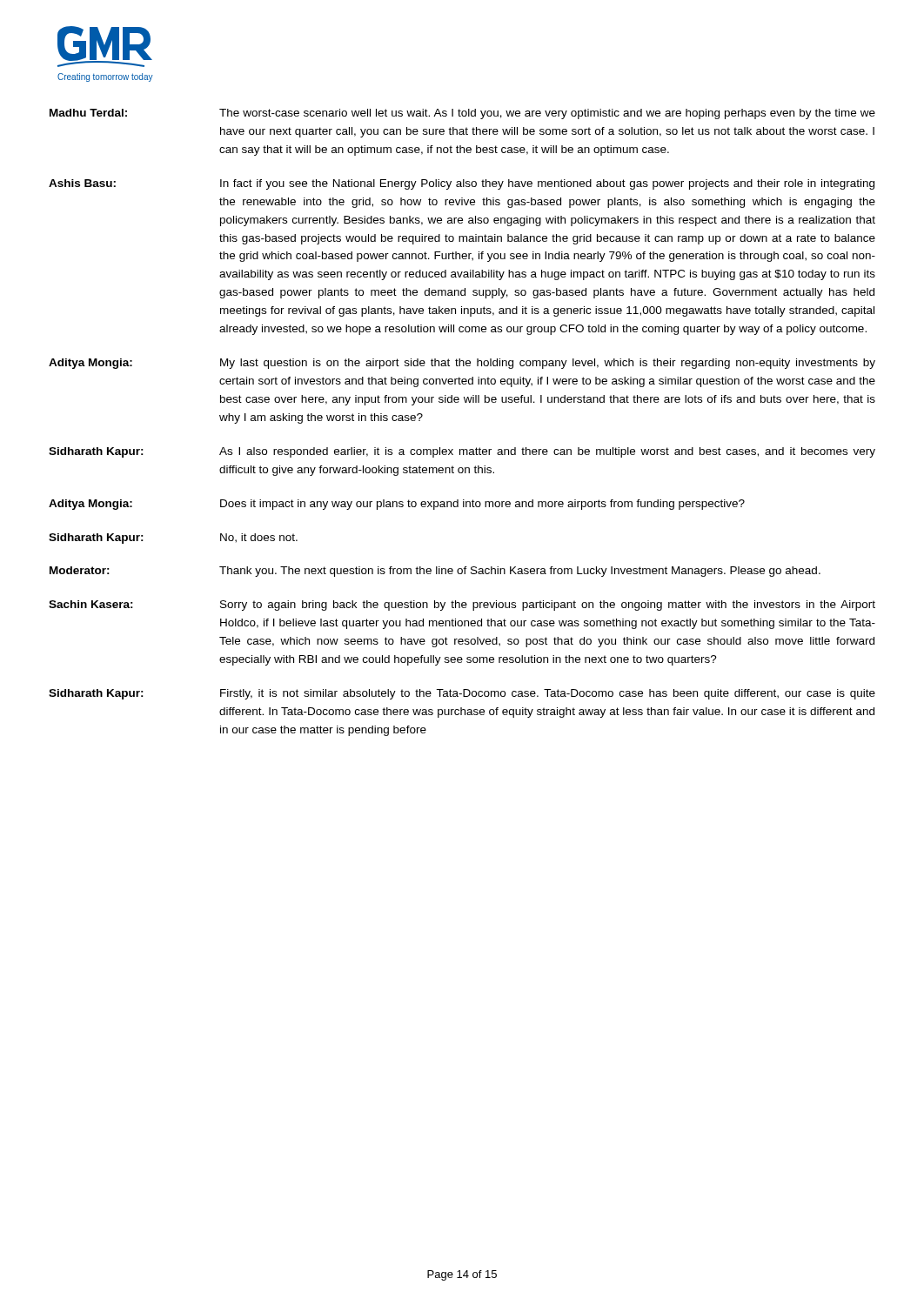Locate the text block containing "Aditya Mongia: My last question is on the"
This screenshot has width=924, height=1305.
tap(462, 391)
